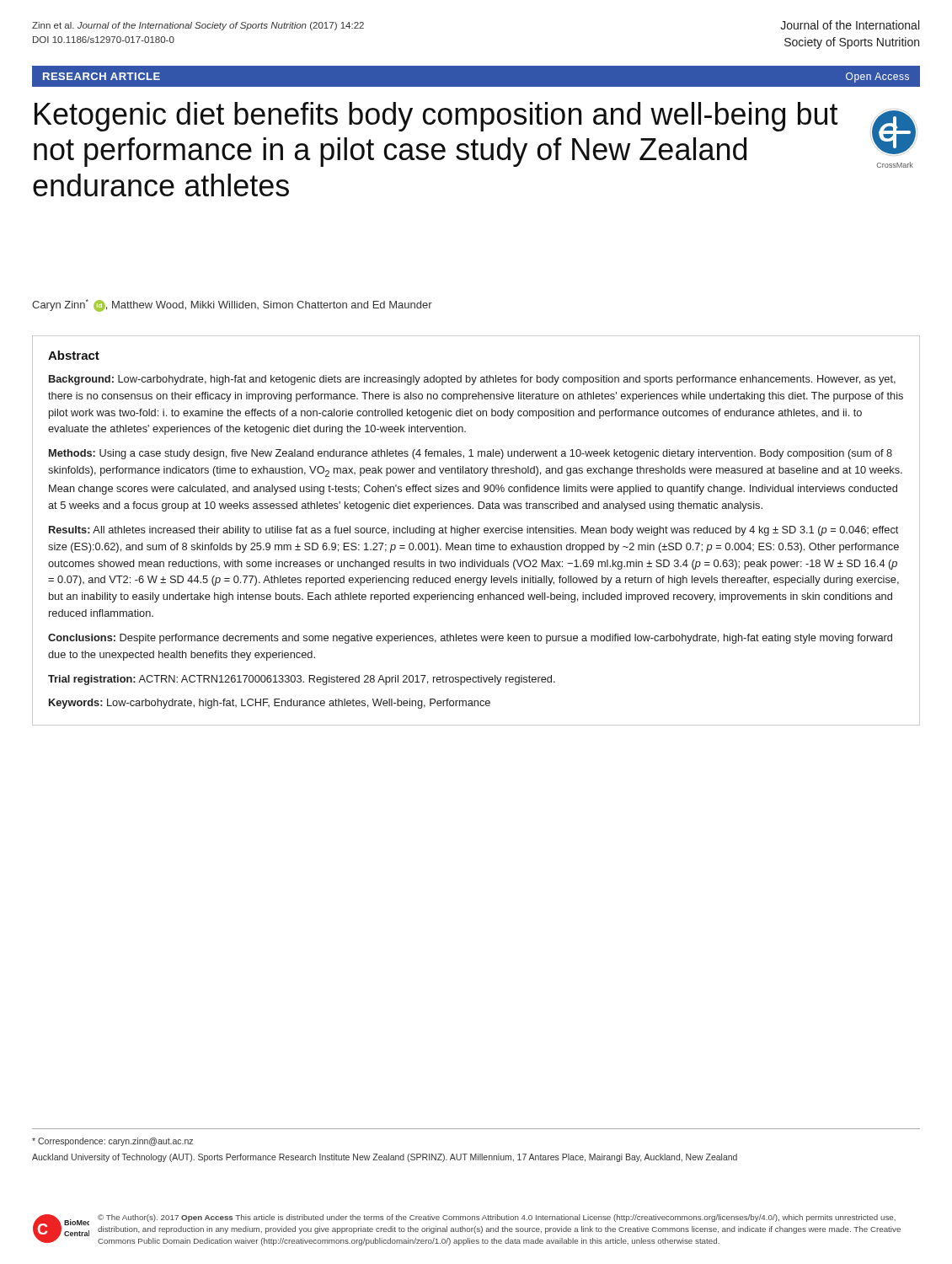This screenshot has width=952, height=1264.
Task: Navigate to the text starting "Abstract Background: Low-carbohydrate,"
Action: [x=476, y=530]
